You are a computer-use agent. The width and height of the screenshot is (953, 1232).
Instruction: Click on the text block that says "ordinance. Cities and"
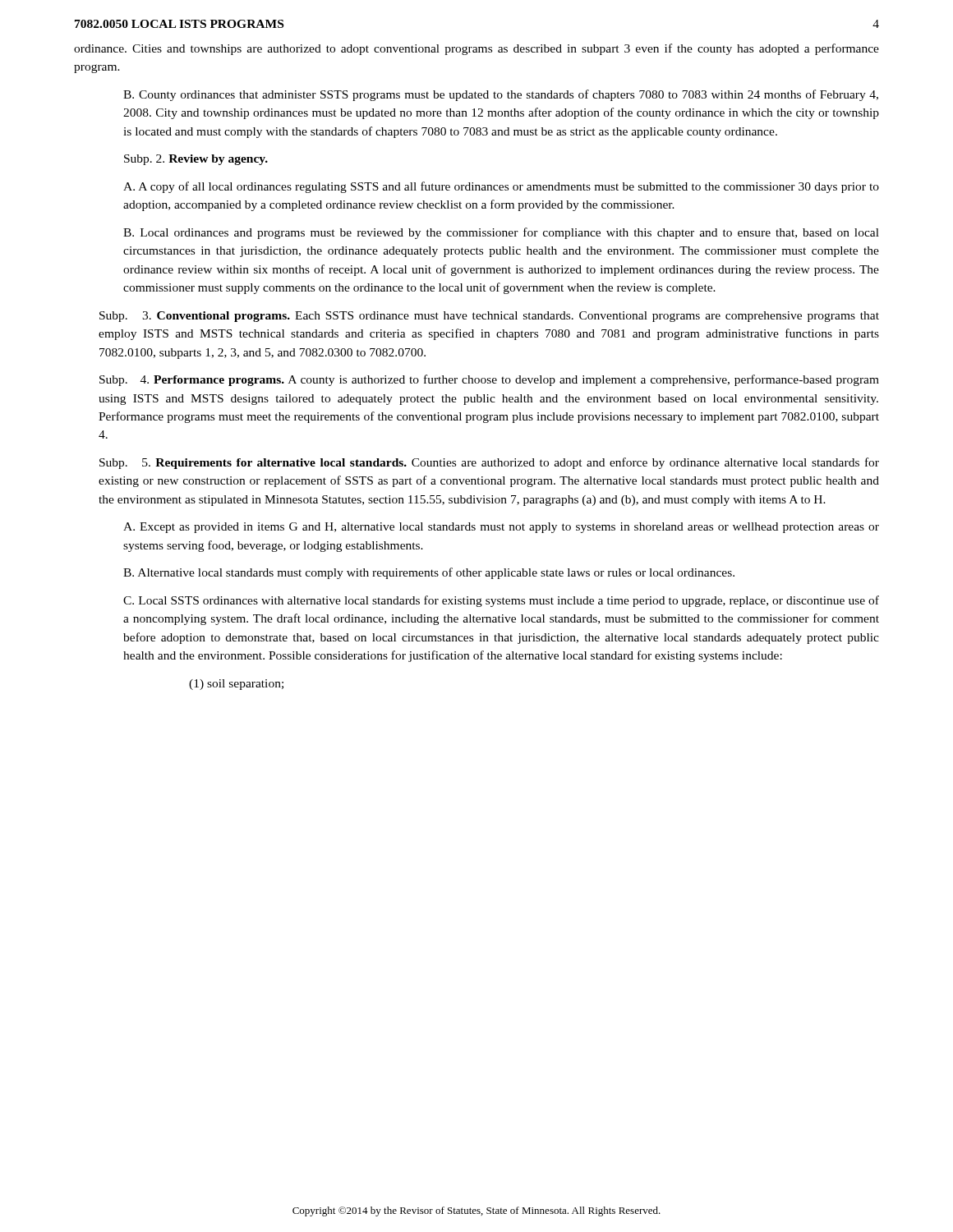(476, 58)
